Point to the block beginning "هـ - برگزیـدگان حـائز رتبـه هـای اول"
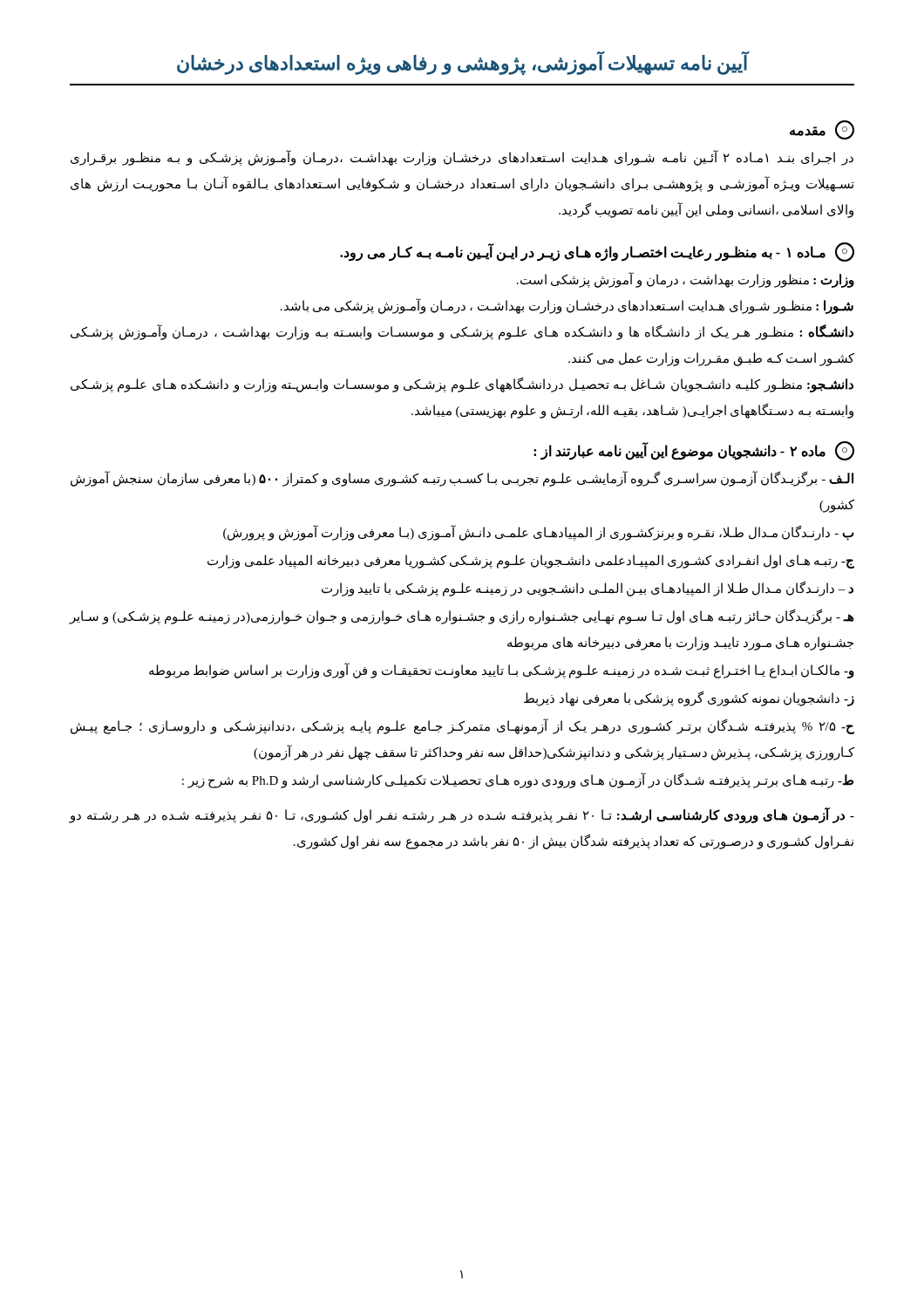The image size is (924, 1308). [x=462, y=630]
